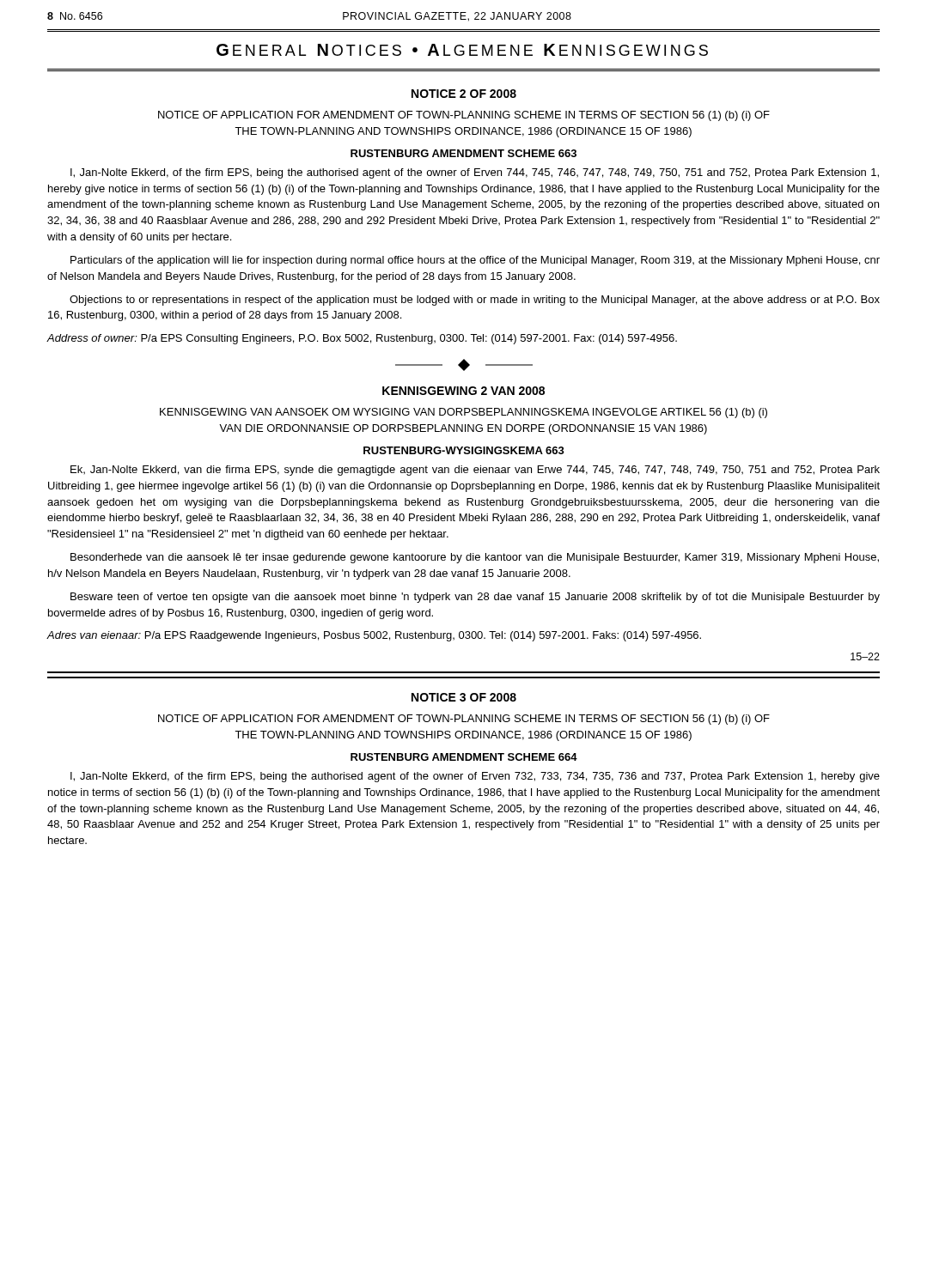The width and height of the screenshot is (927, 1288).
Task: Where is the passage that starts "Objections to or representations in respect of the"?
Action: tap(464, 307)
